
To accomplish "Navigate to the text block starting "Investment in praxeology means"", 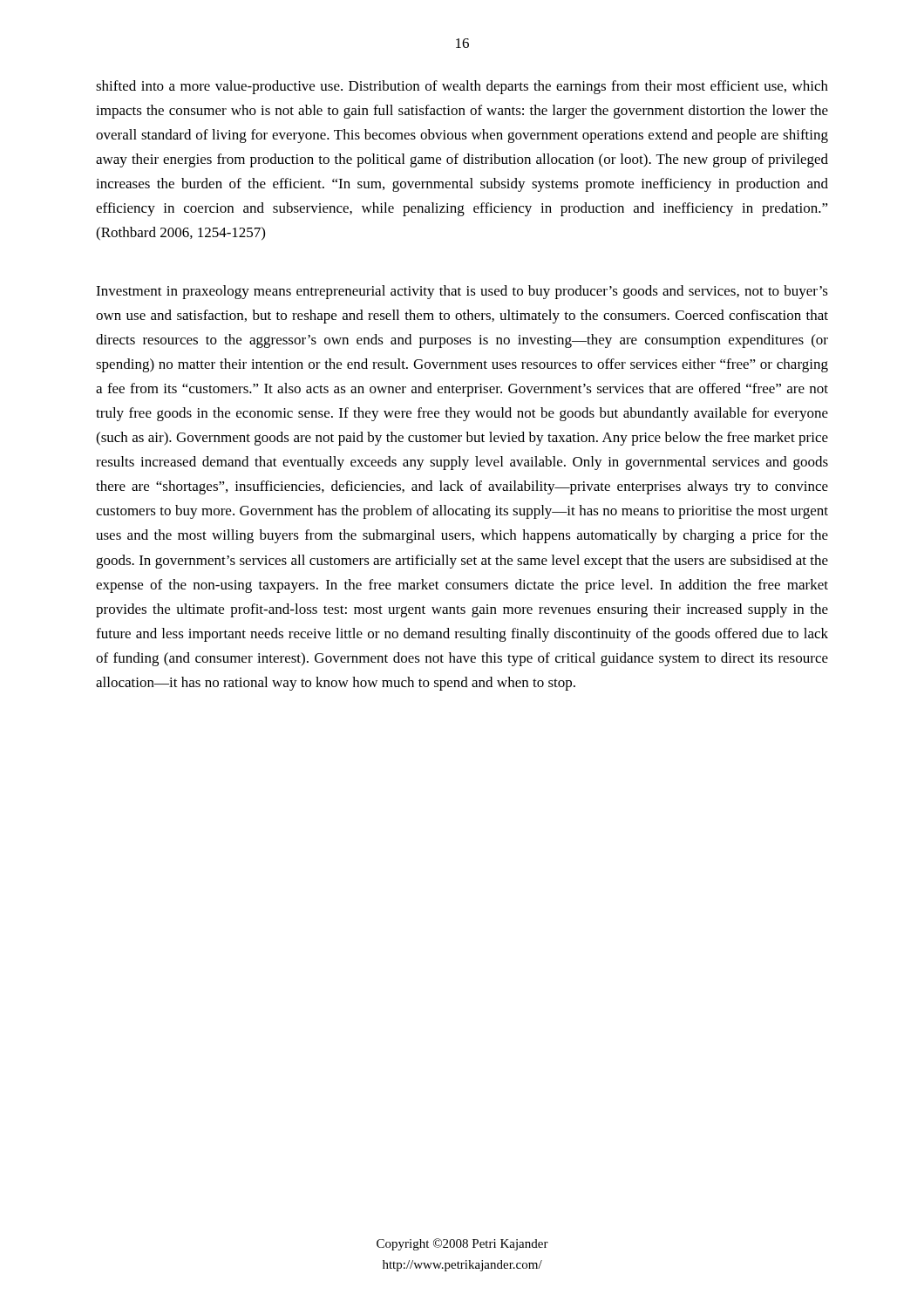I will (462, 486).
